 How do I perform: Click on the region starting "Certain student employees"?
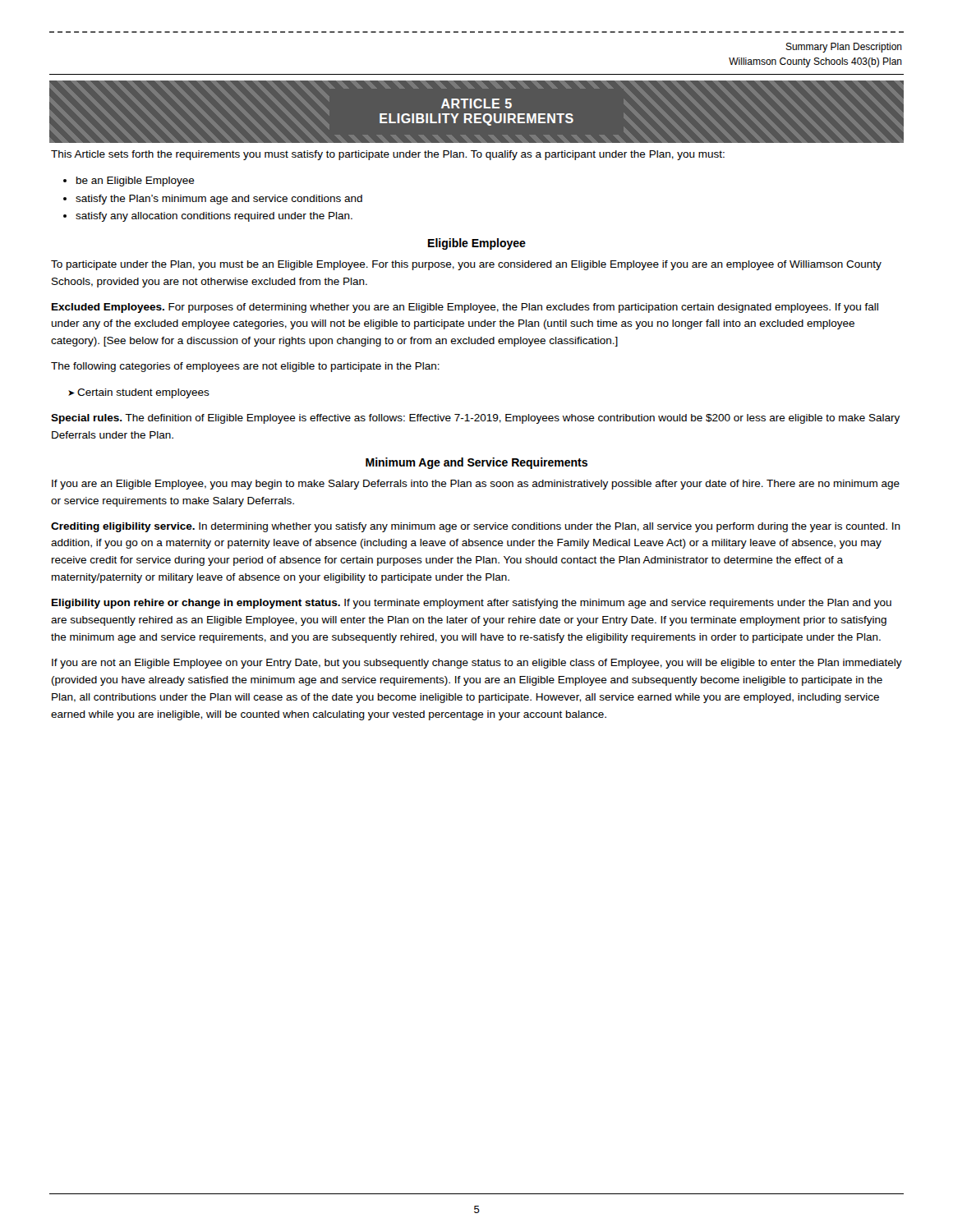pos(143,392)
